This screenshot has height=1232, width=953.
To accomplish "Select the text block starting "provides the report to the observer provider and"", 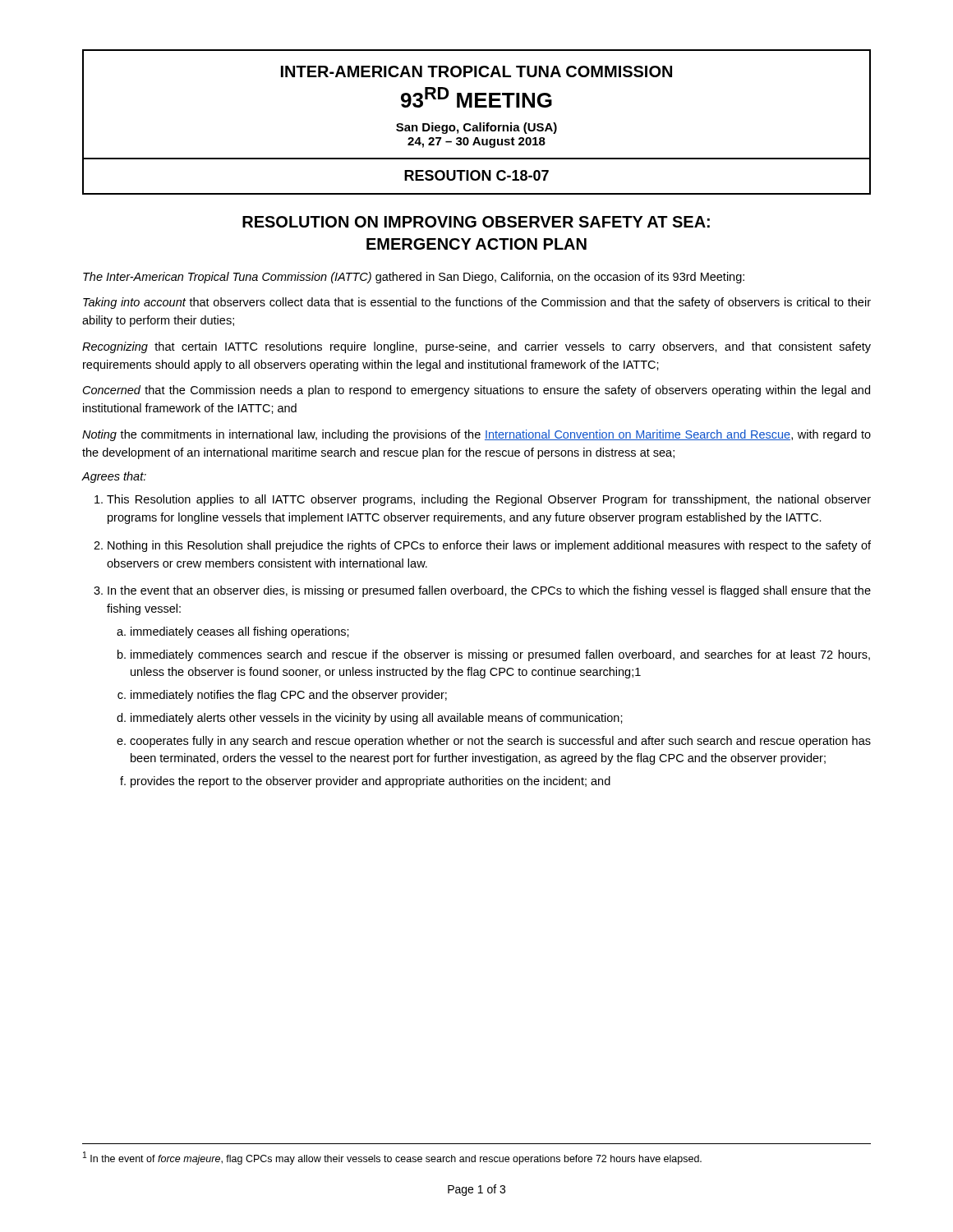I will point(370,781).
